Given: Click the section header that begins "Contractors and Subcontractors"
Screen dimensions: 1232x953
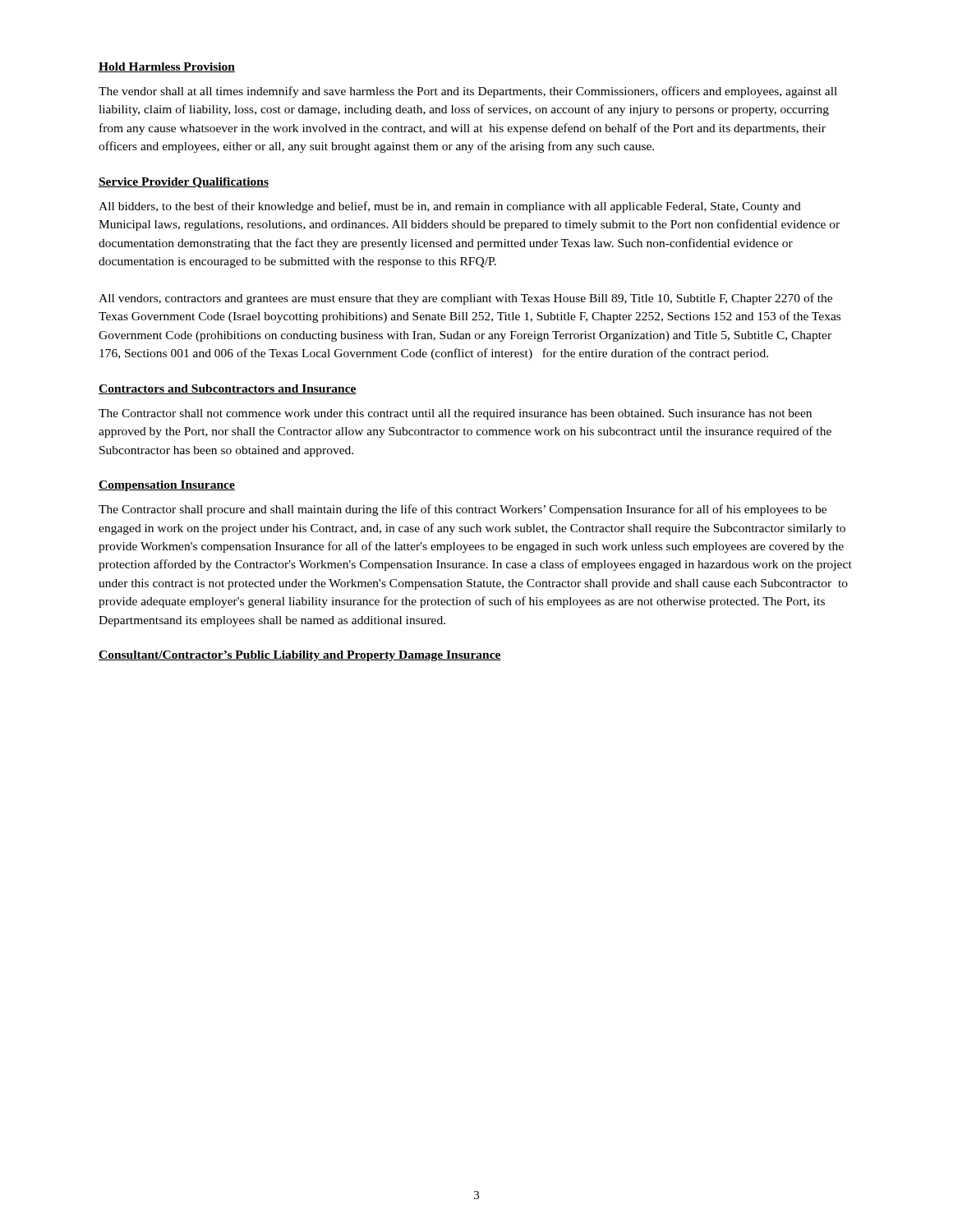Looking at the screenshot, I should pos(227,388).
